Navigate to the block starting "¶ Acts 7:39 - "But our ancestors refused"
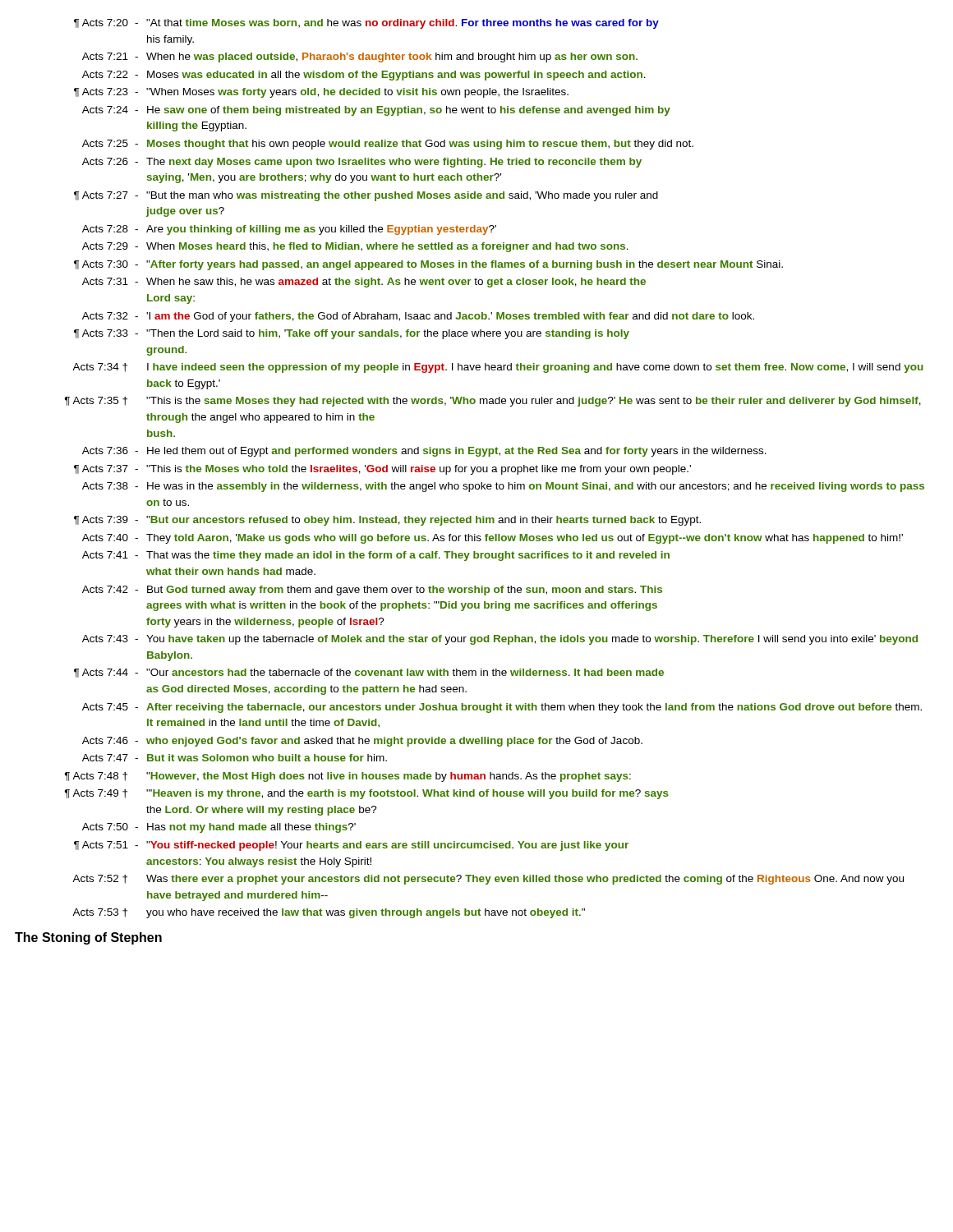This screenshot has height=1232, width=953. [x=472, y=520]
